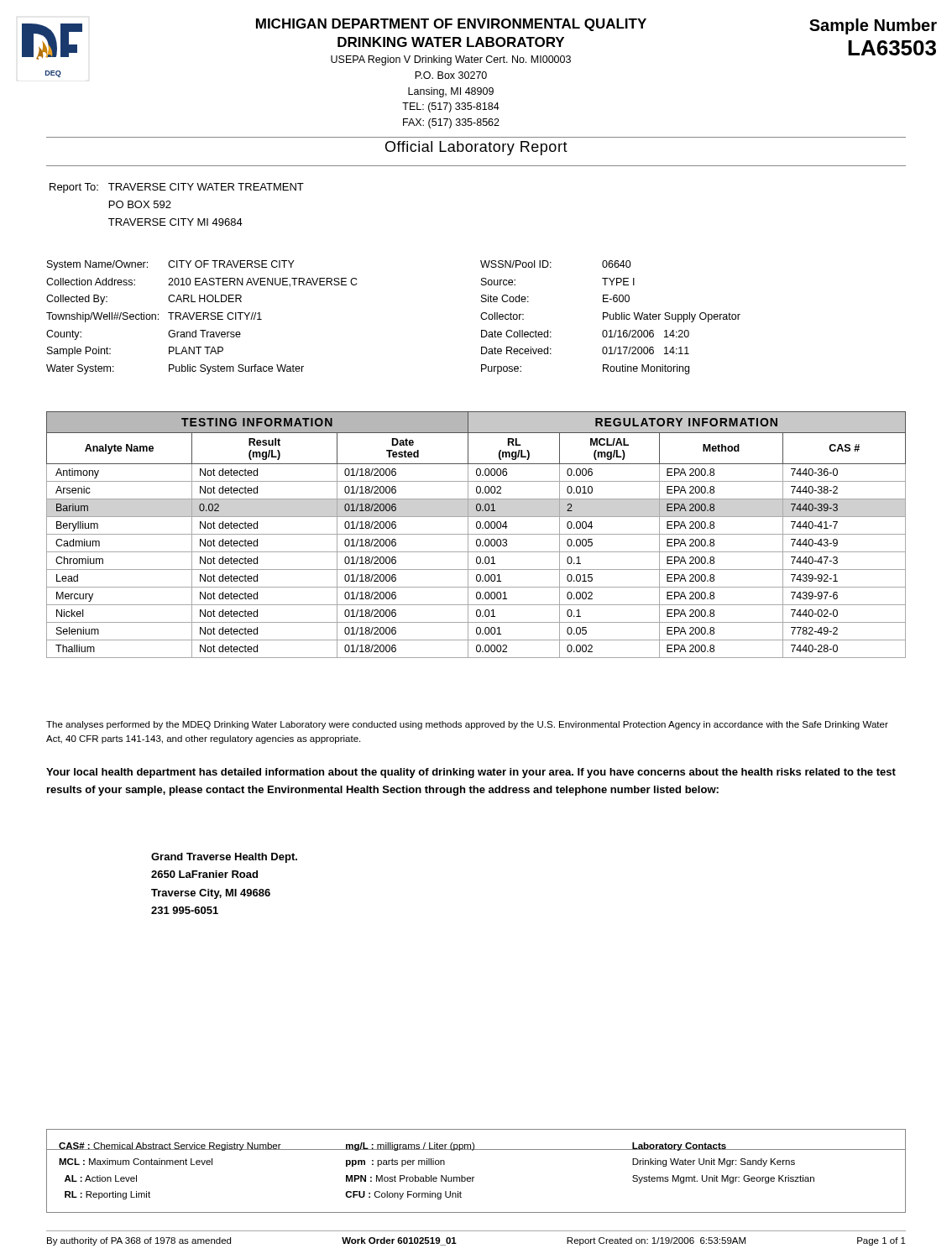Navigate to the block starting "Report To: TRAVERSE CITY WATER TREATMENT"
952x1259 pixels.
(176, 205)
